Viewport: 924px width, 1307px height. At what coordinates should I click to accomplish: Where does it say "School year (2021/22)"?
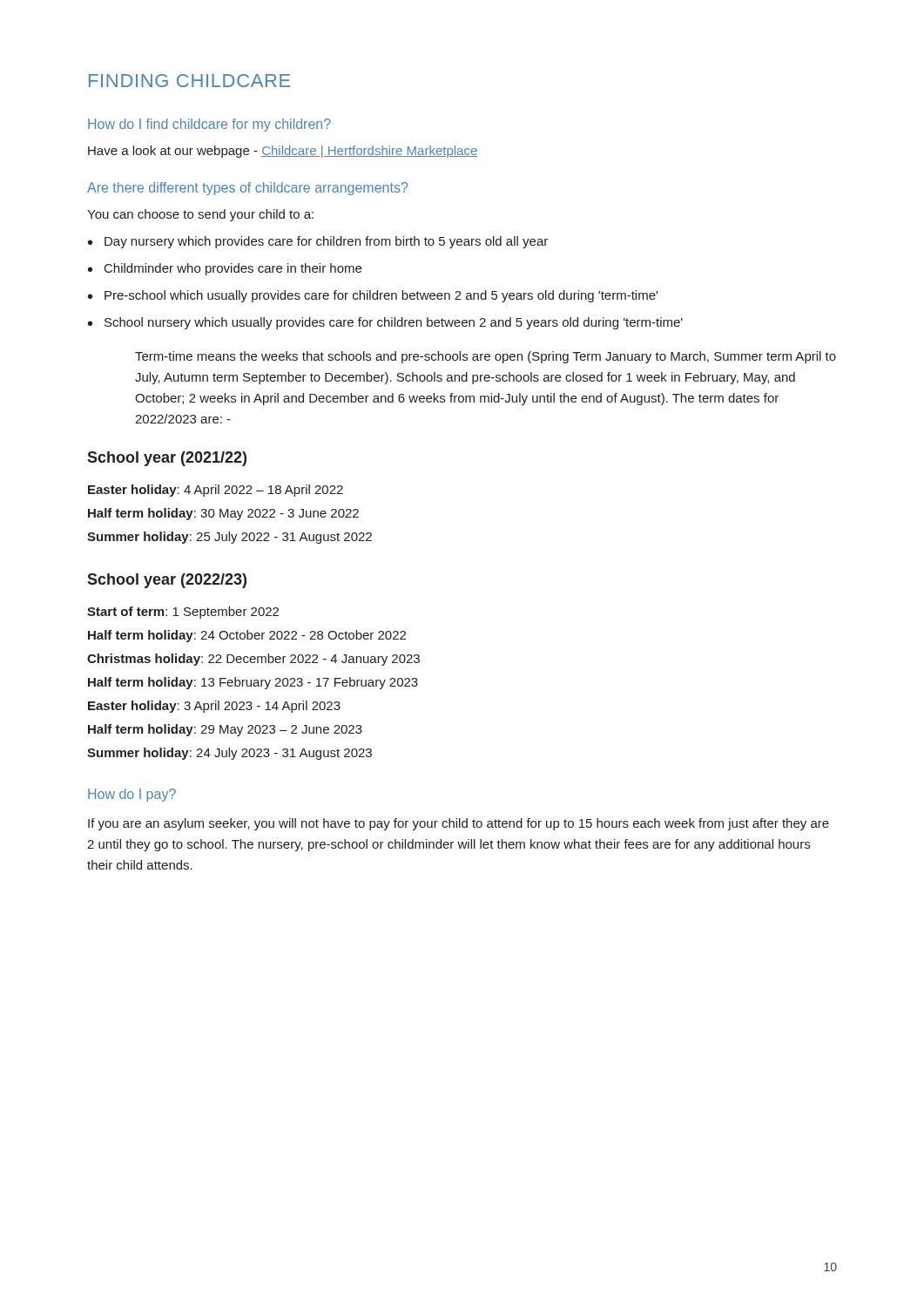167,457
